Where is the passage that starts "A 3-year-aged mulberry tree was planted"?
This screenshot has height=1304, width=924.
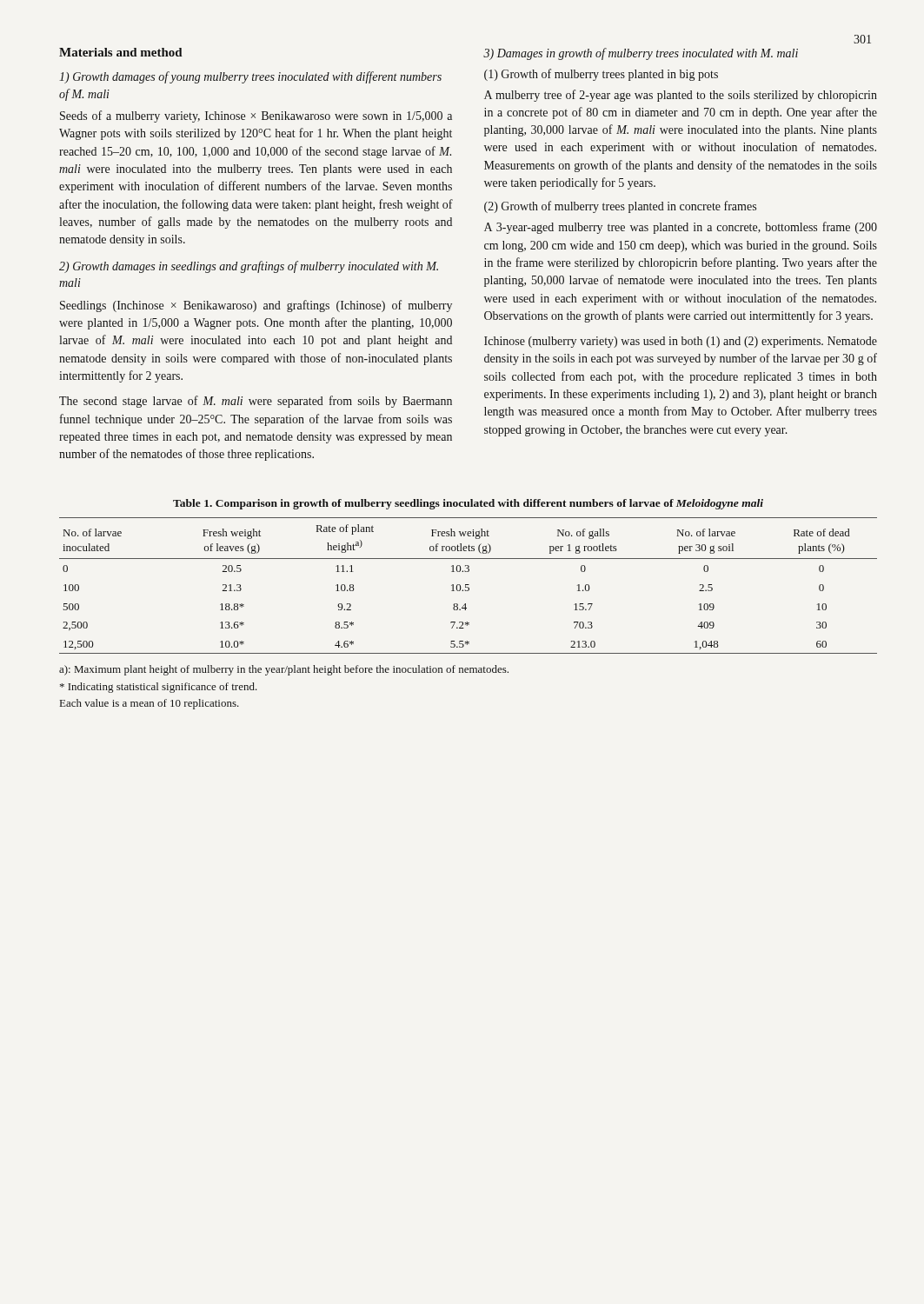(680, 329)
